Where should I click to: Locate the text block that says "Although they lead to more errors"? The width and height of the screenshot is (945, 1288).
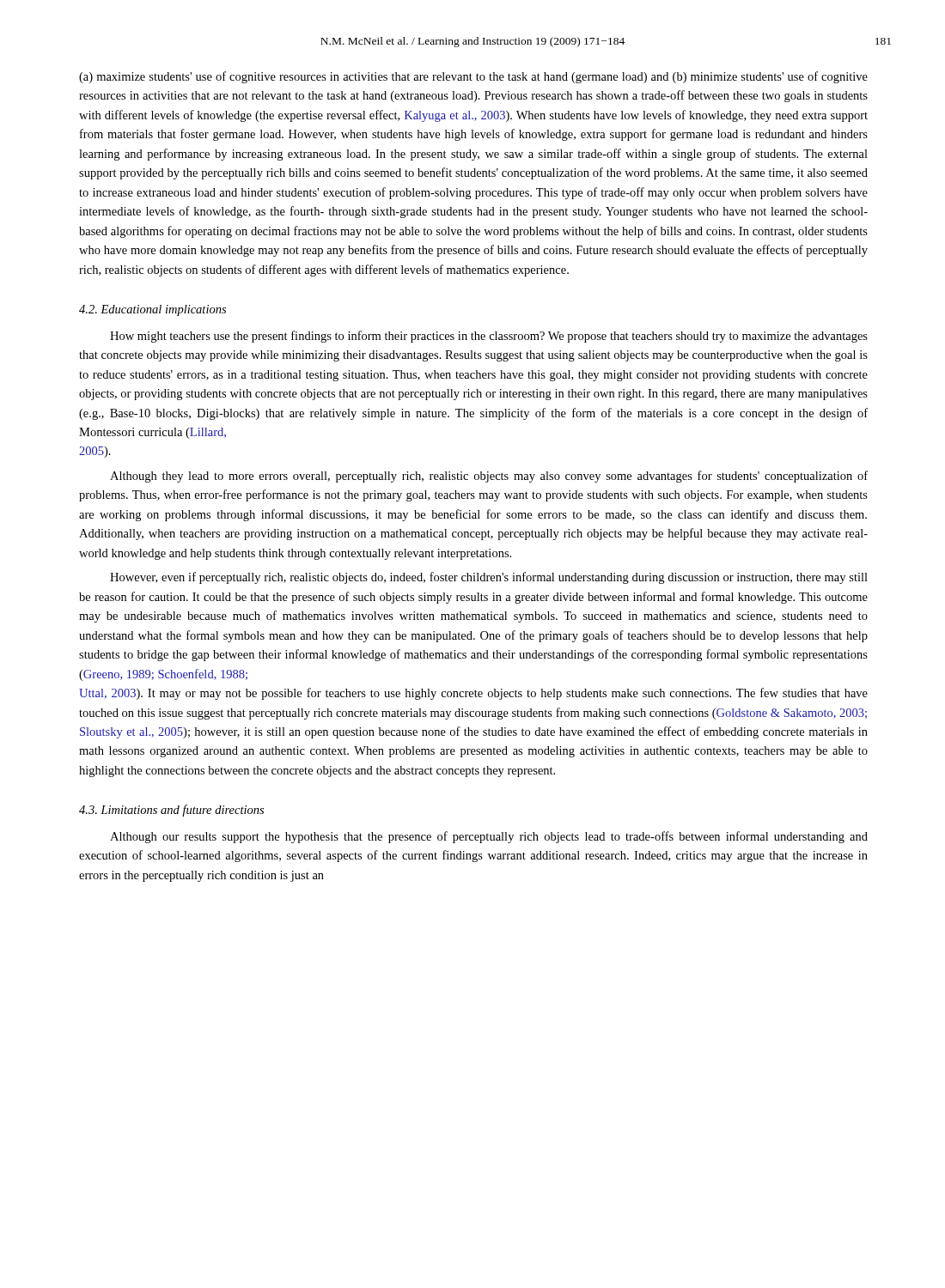[x=473, y=514]
